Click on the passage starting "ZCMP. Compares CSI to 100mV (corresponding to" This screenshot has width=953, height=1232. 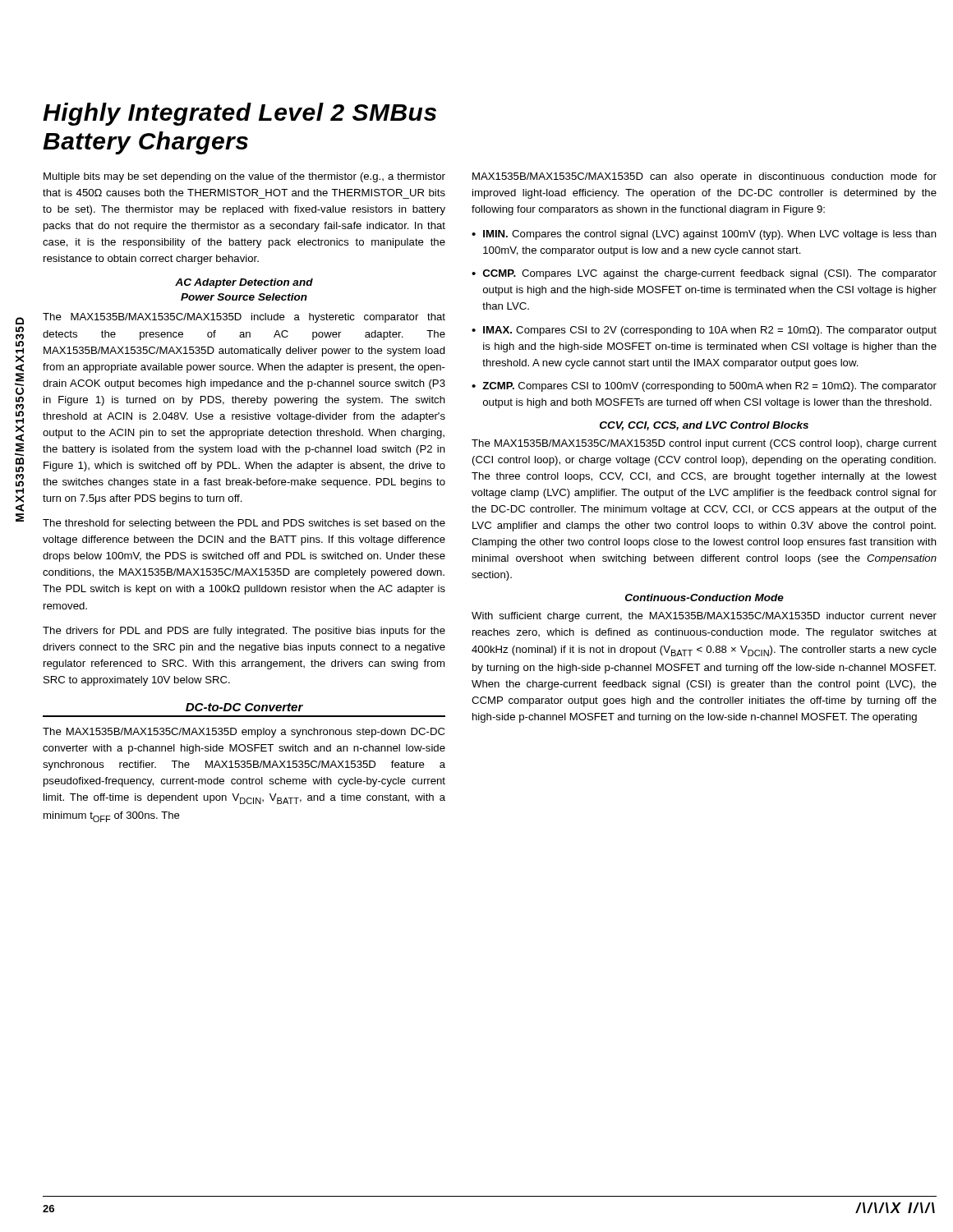(710, 394)
